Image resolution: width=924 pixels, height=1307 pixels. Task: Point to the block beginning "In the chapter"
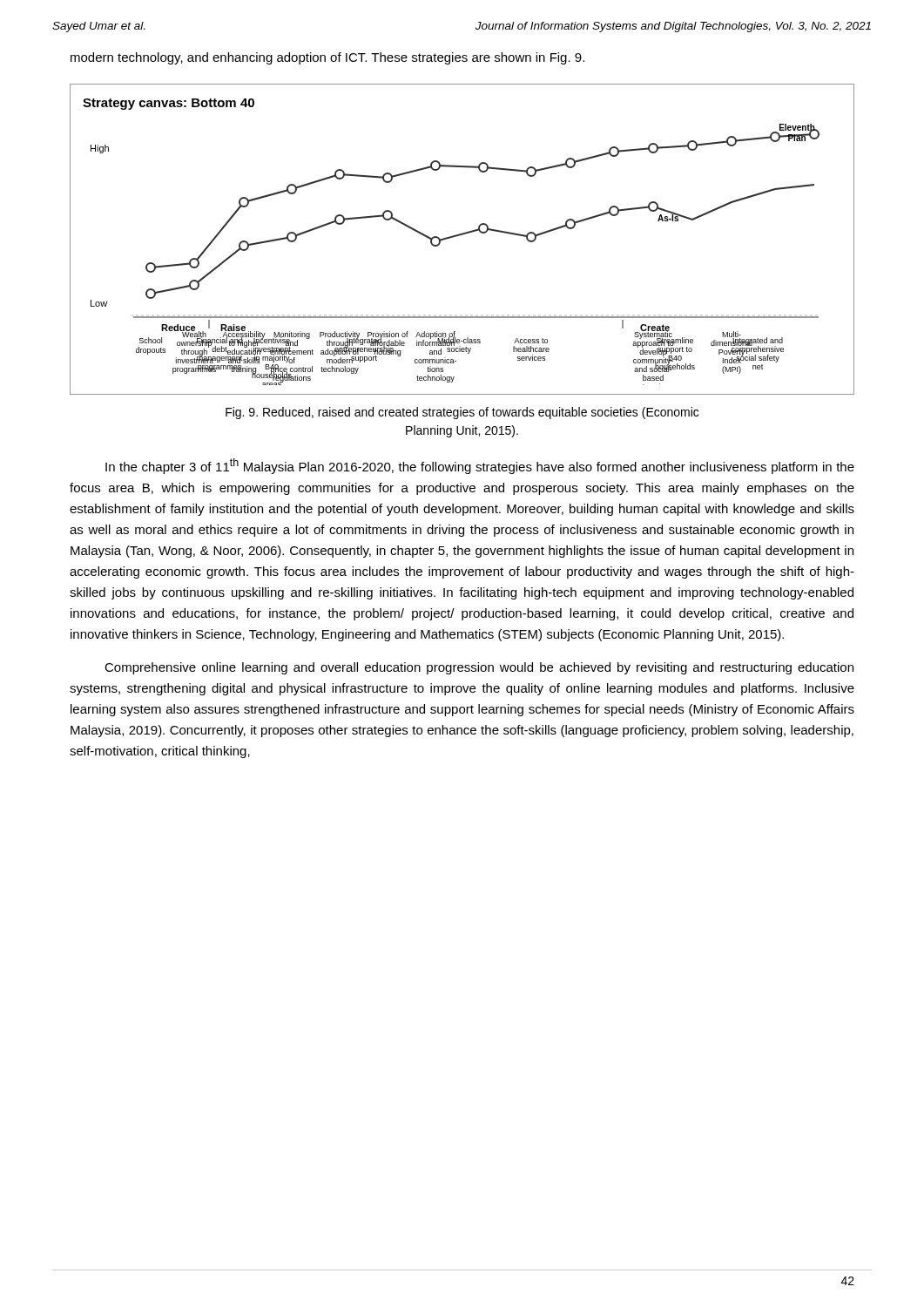pyautogui.click(x=462, y=548)
